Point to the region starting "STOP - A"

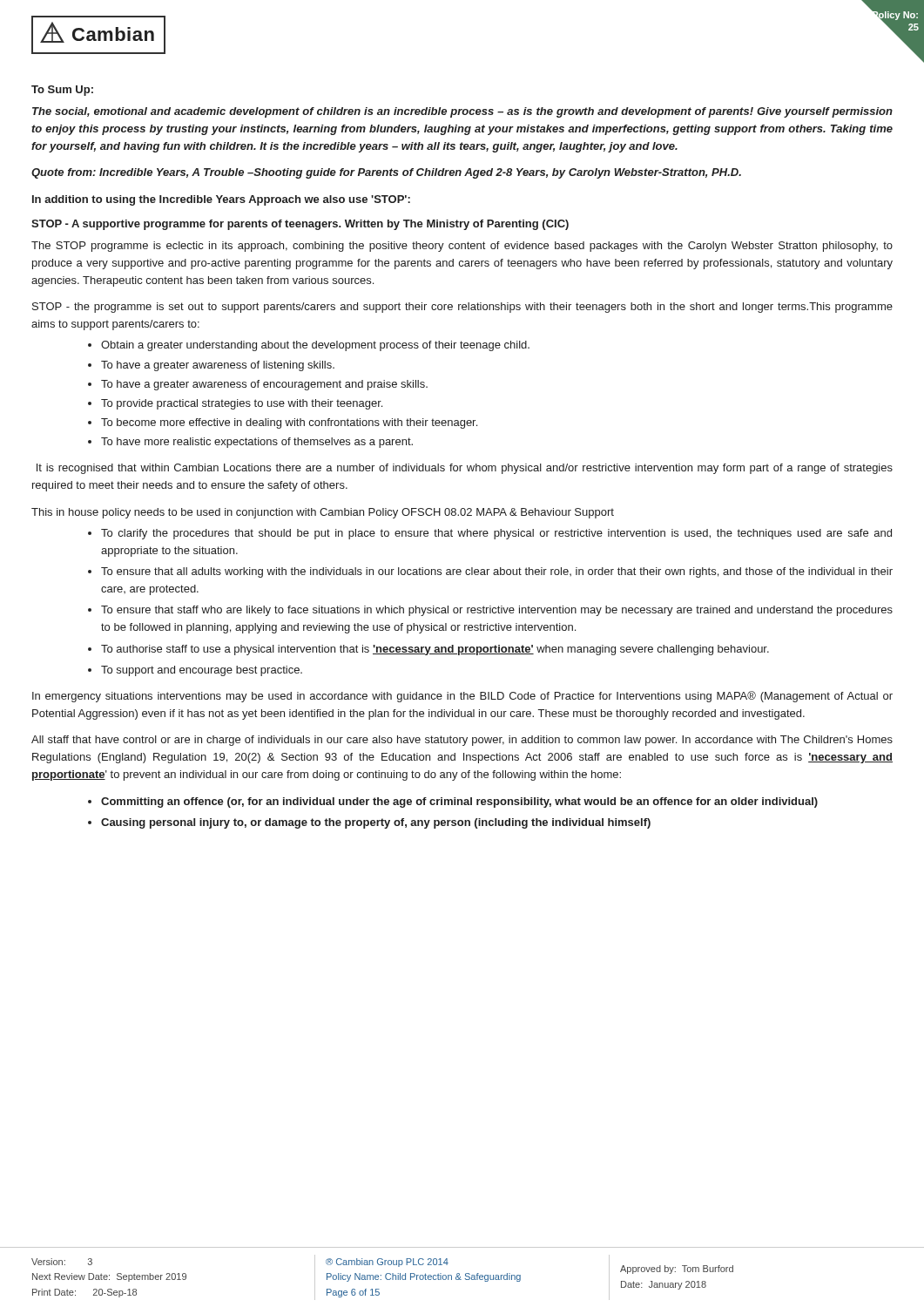(x=300, y=223)
